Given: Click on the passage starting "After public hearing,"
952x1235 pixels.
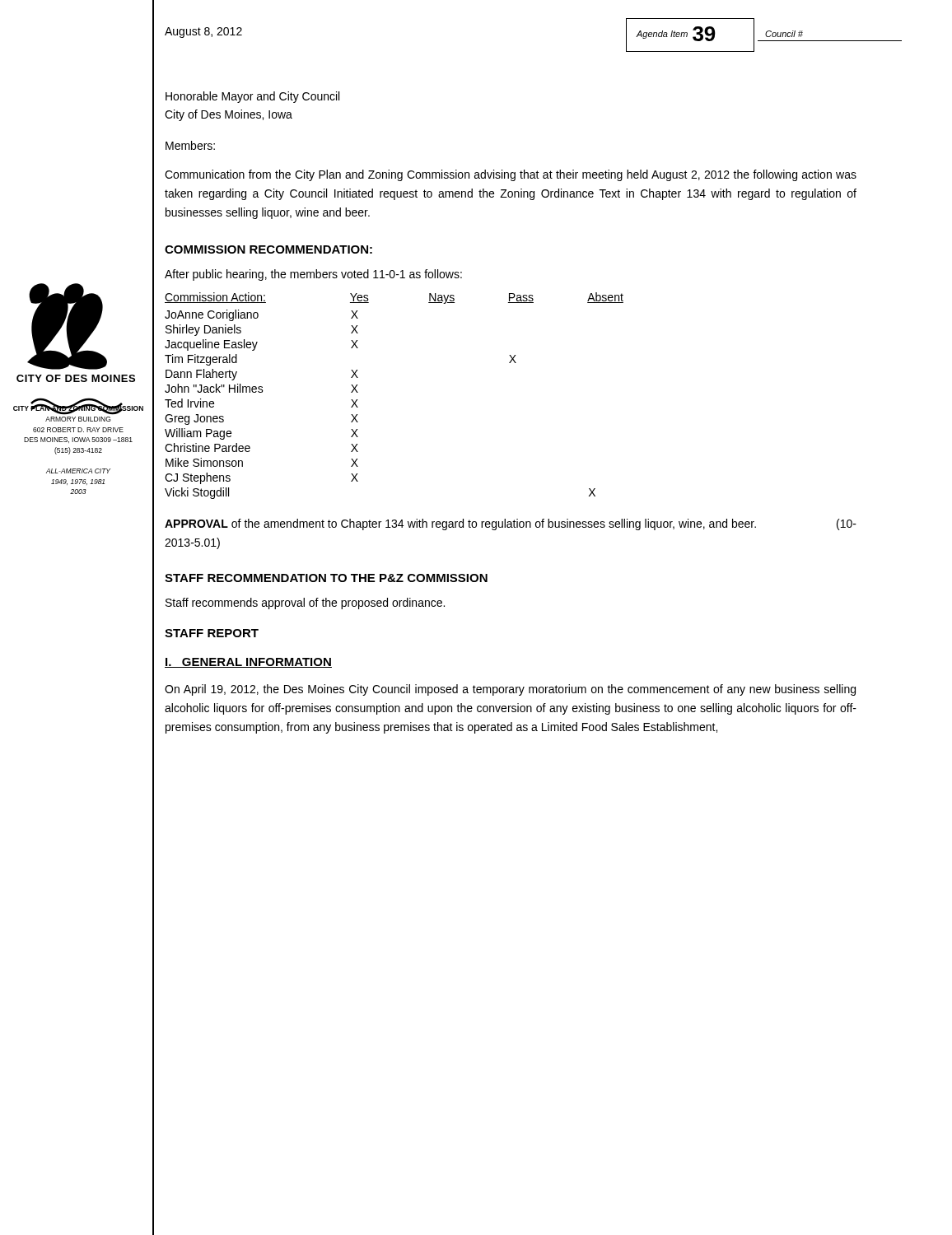Looking at the screenshot, I should click(314, 274).
